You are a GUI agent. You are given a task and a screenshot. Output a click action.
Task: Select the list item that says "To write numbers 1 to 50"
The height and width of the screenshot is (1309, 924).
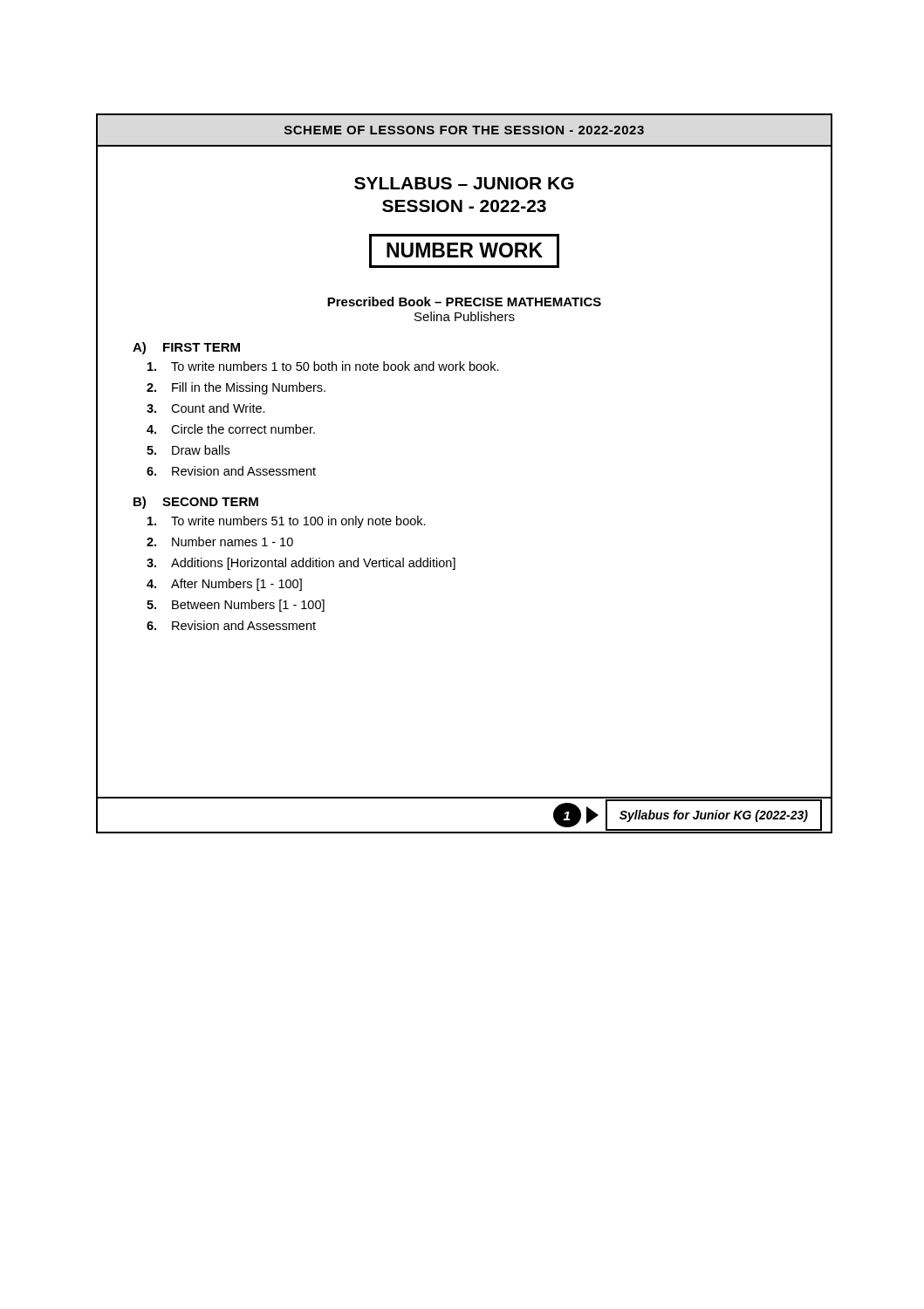323,367
